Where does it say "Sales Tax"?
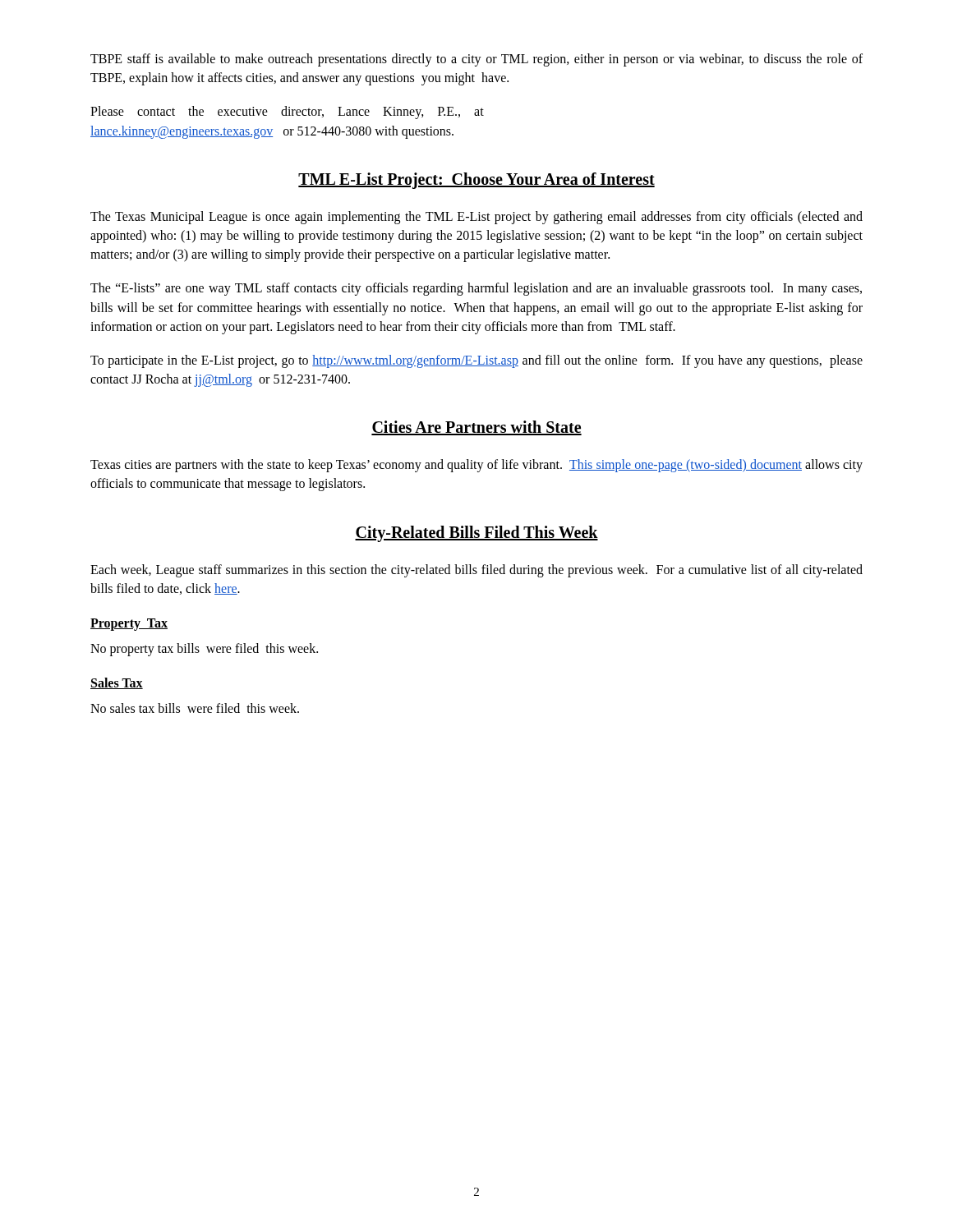Screen dimensions: 1232x953 point(116,683)
